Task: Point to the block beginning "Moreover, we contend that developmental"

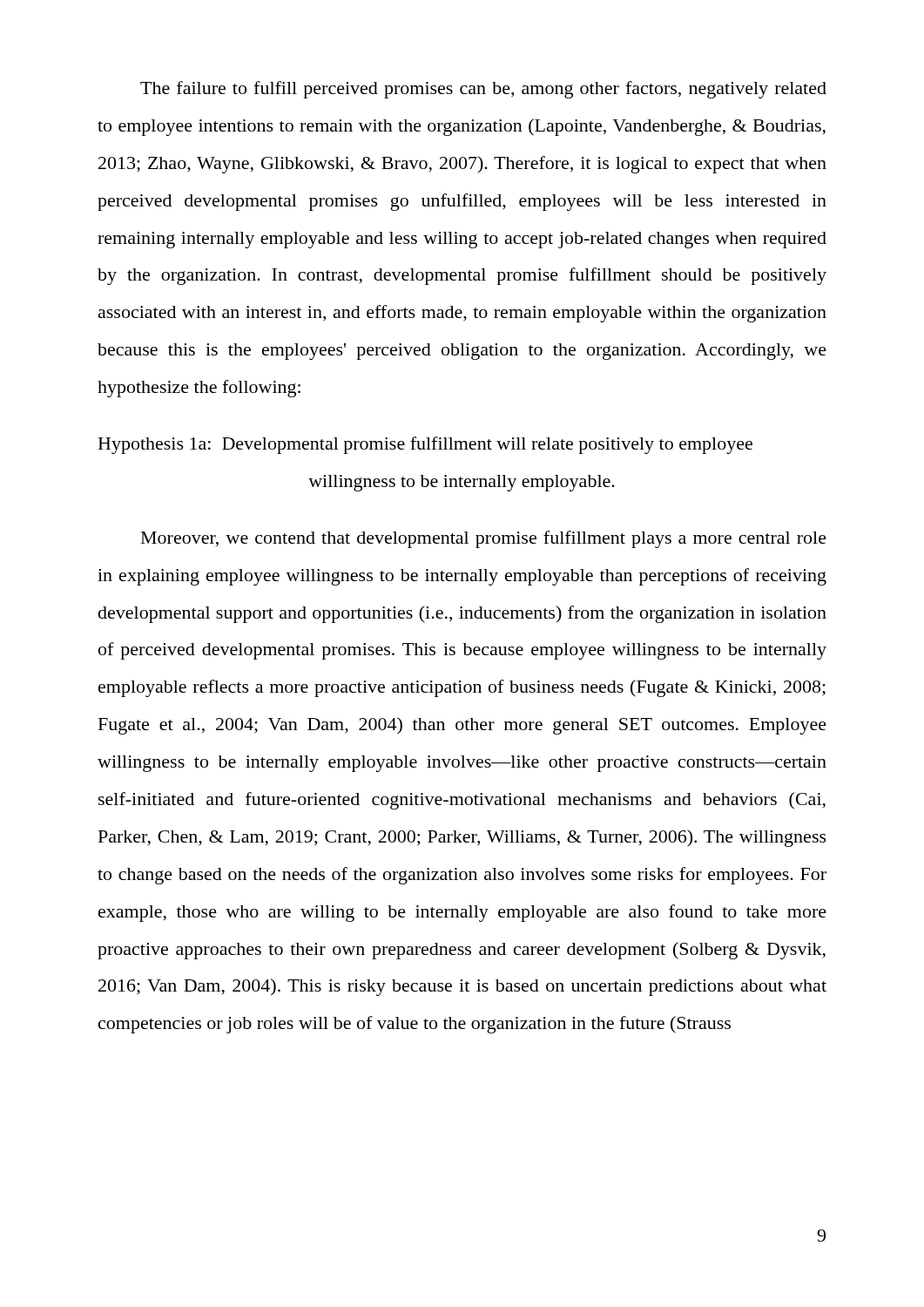Action: (484, 539)
